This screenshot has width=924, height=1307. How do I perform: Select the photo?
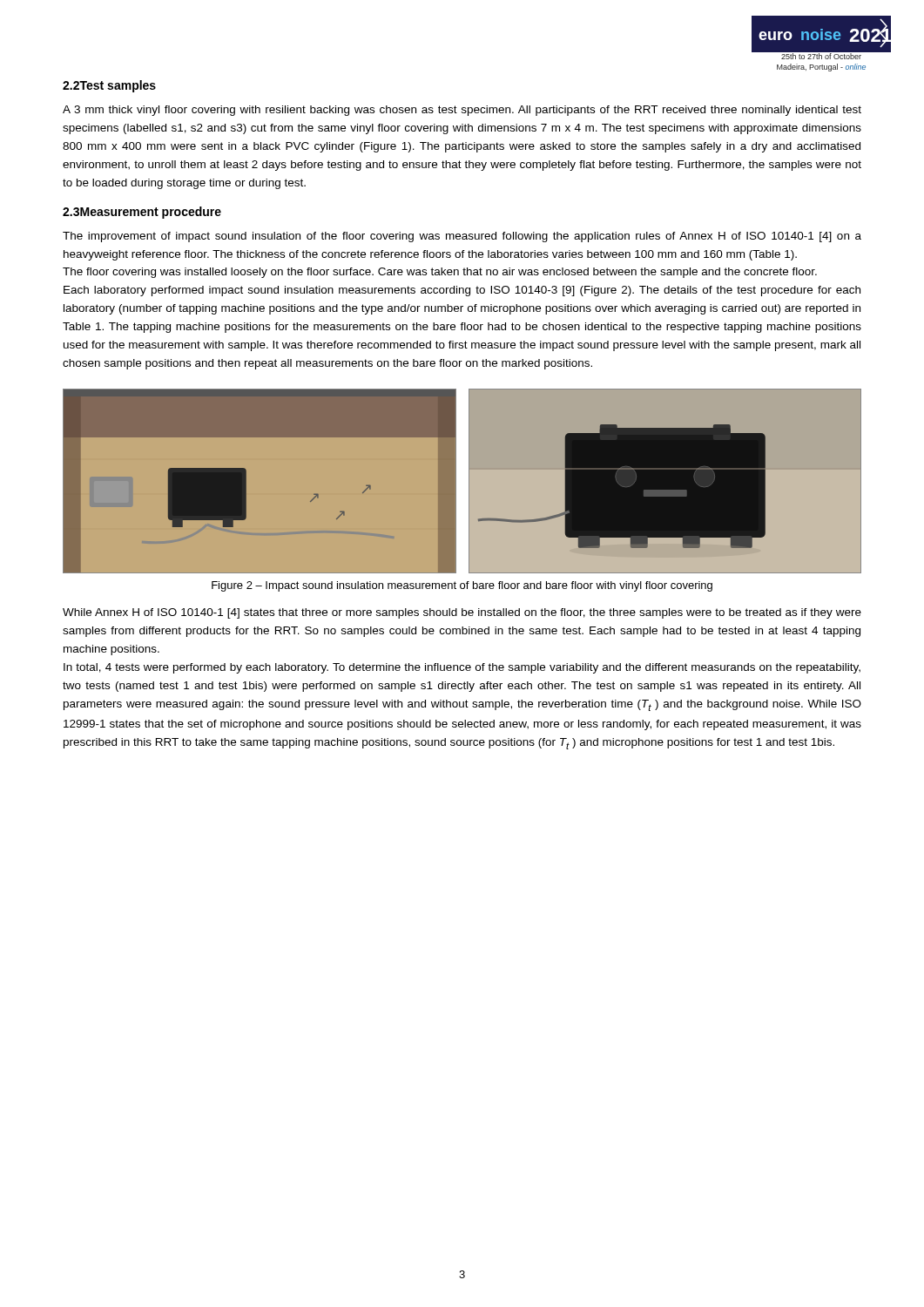(462, 481)
